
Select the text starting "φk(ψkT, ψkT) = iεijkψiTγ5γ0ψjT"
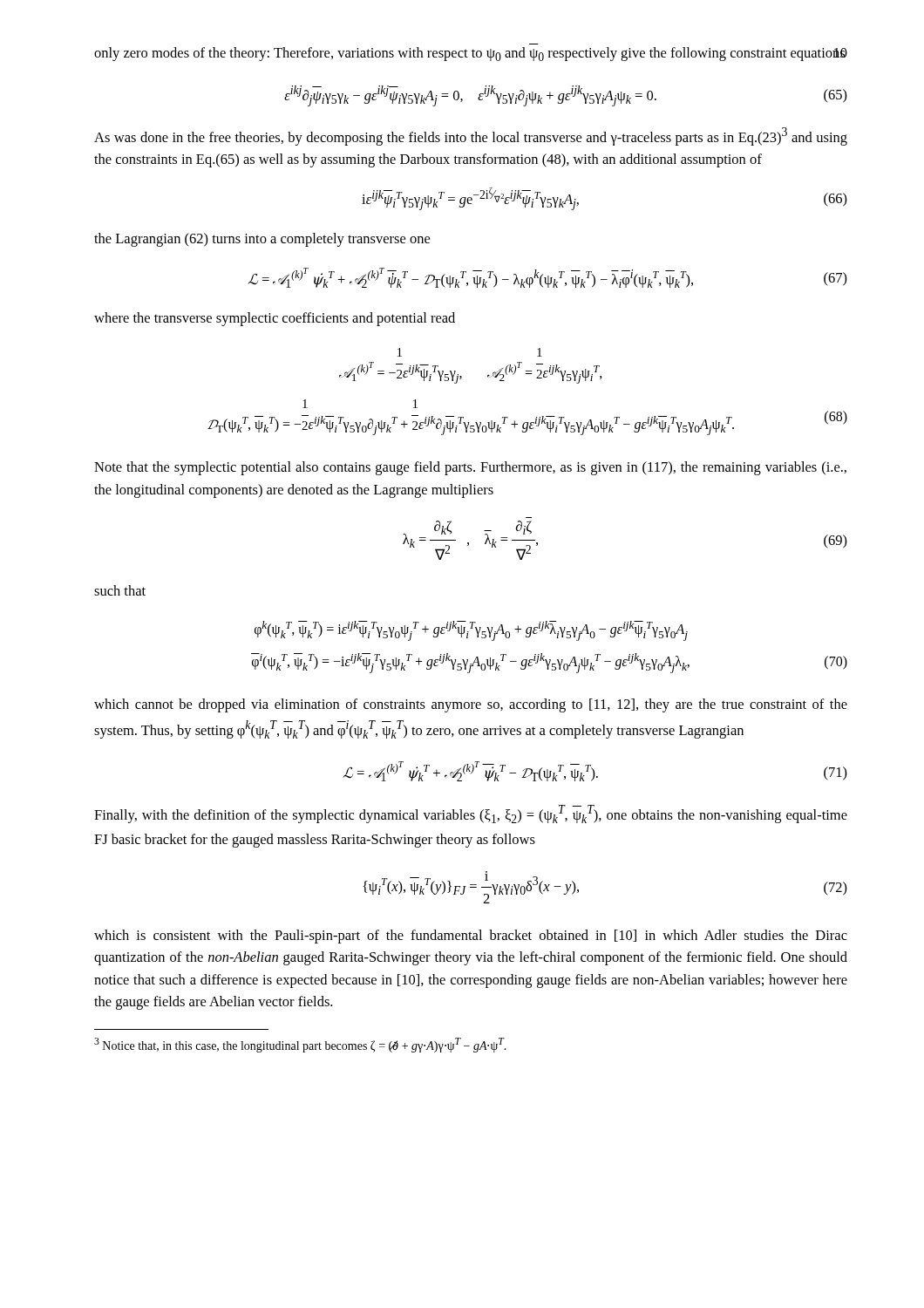pyautogui.click(x=471, y=646)
